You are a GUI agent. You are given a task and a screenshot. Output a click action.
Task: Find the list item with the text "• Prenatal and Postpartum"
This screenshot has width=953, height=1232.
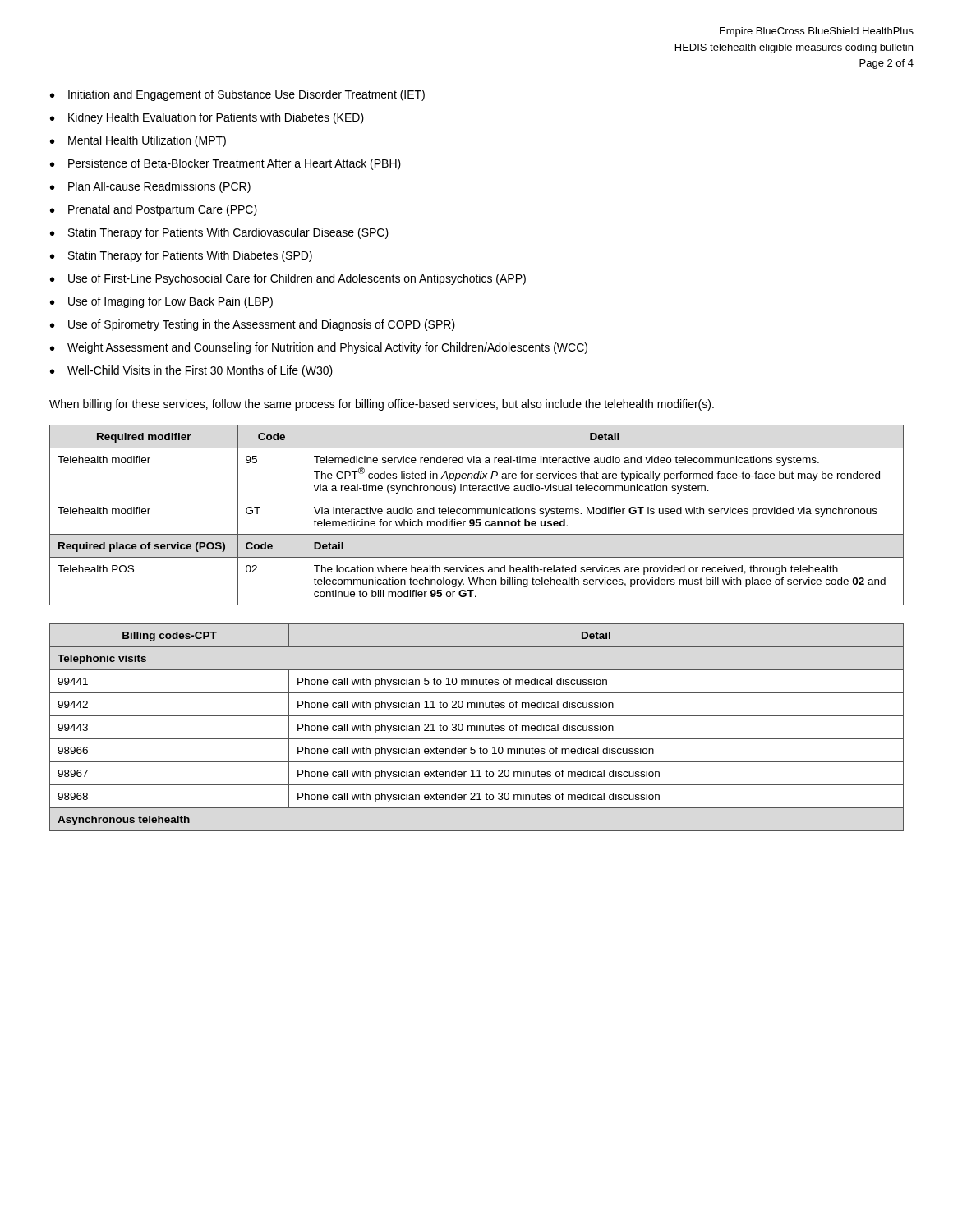(x=154, y=210)
